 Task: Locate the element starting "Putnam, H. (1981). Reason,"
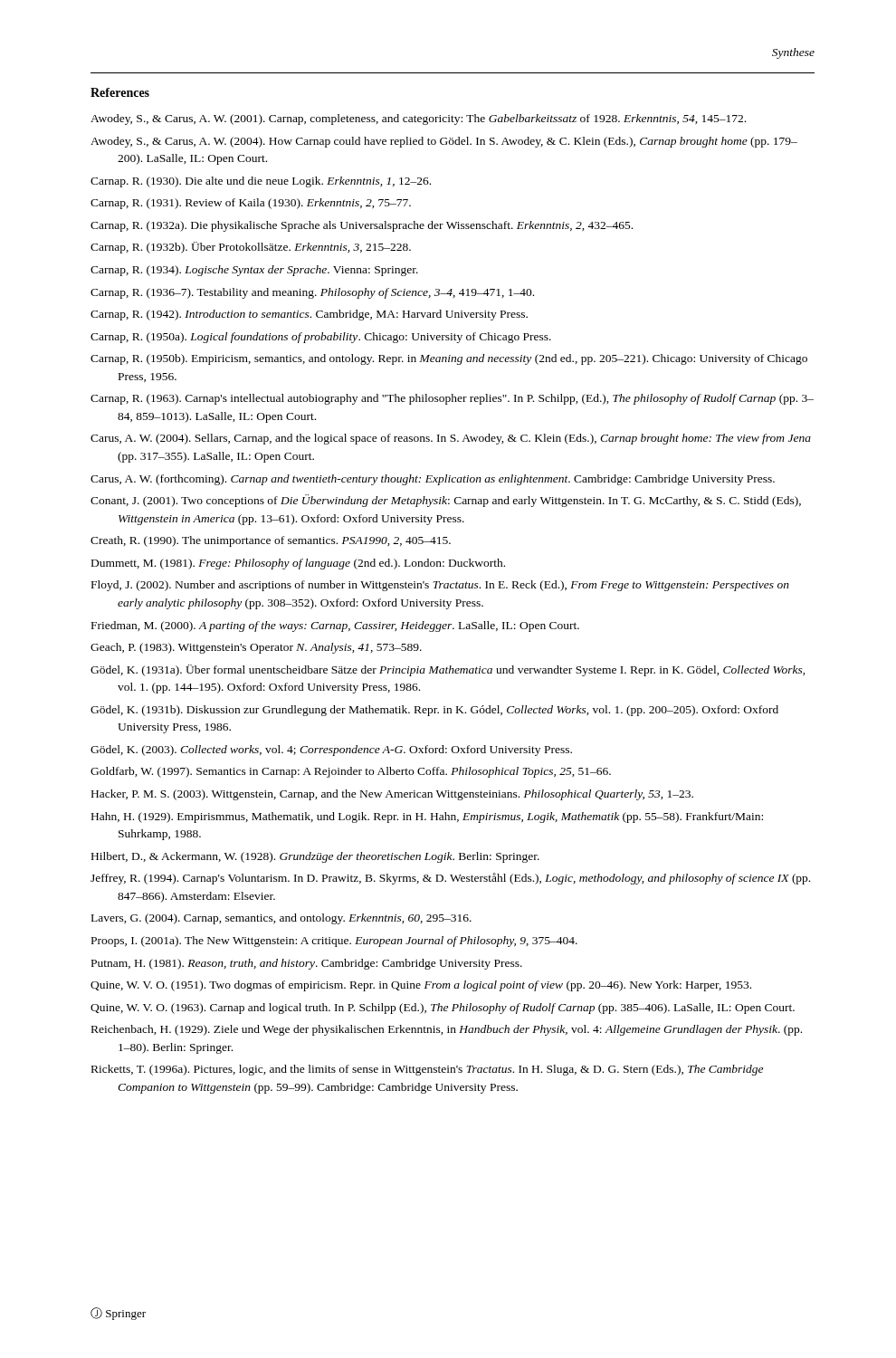coord(307,962)
